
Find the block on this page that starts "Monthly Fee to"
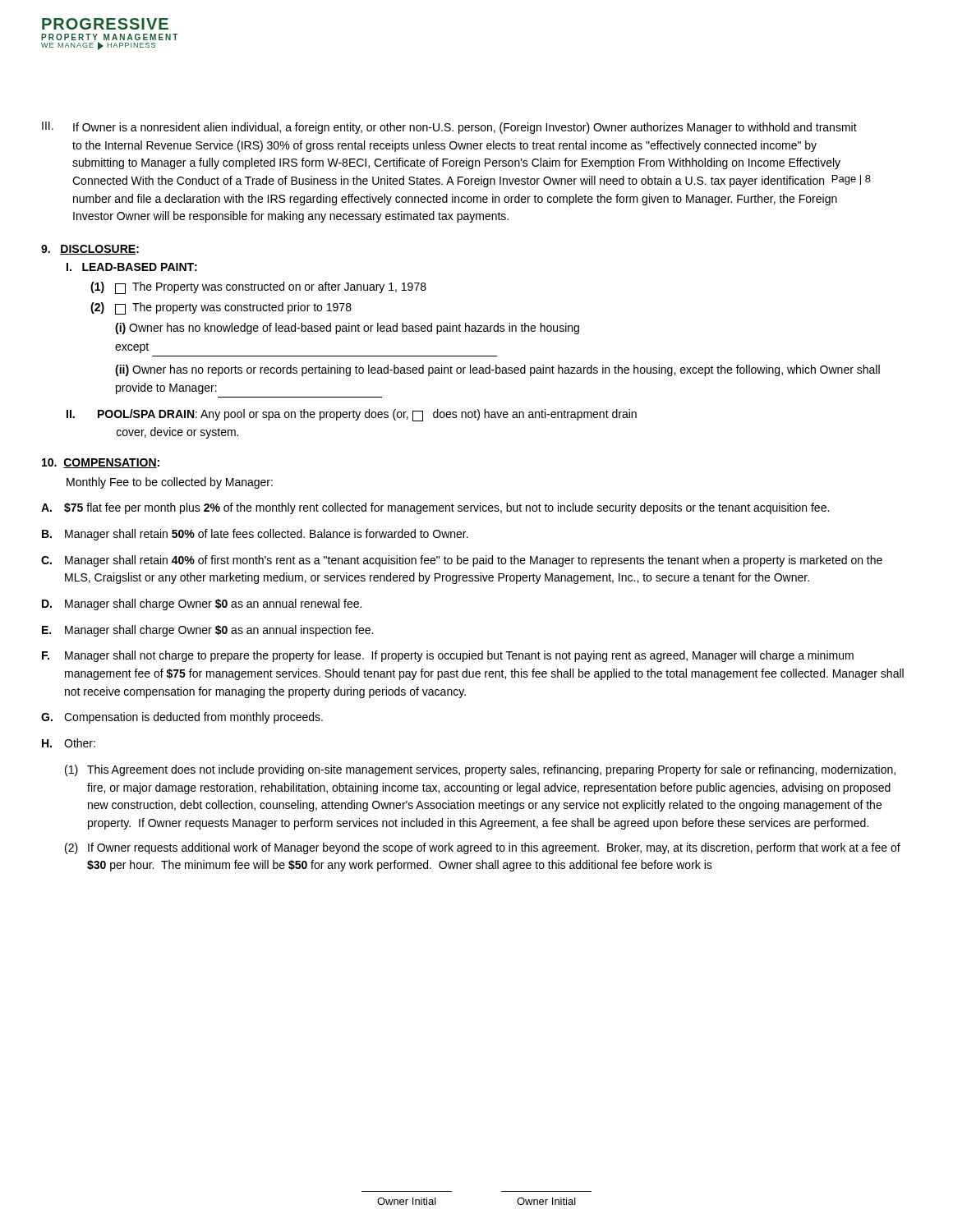[x=170, y=482]
